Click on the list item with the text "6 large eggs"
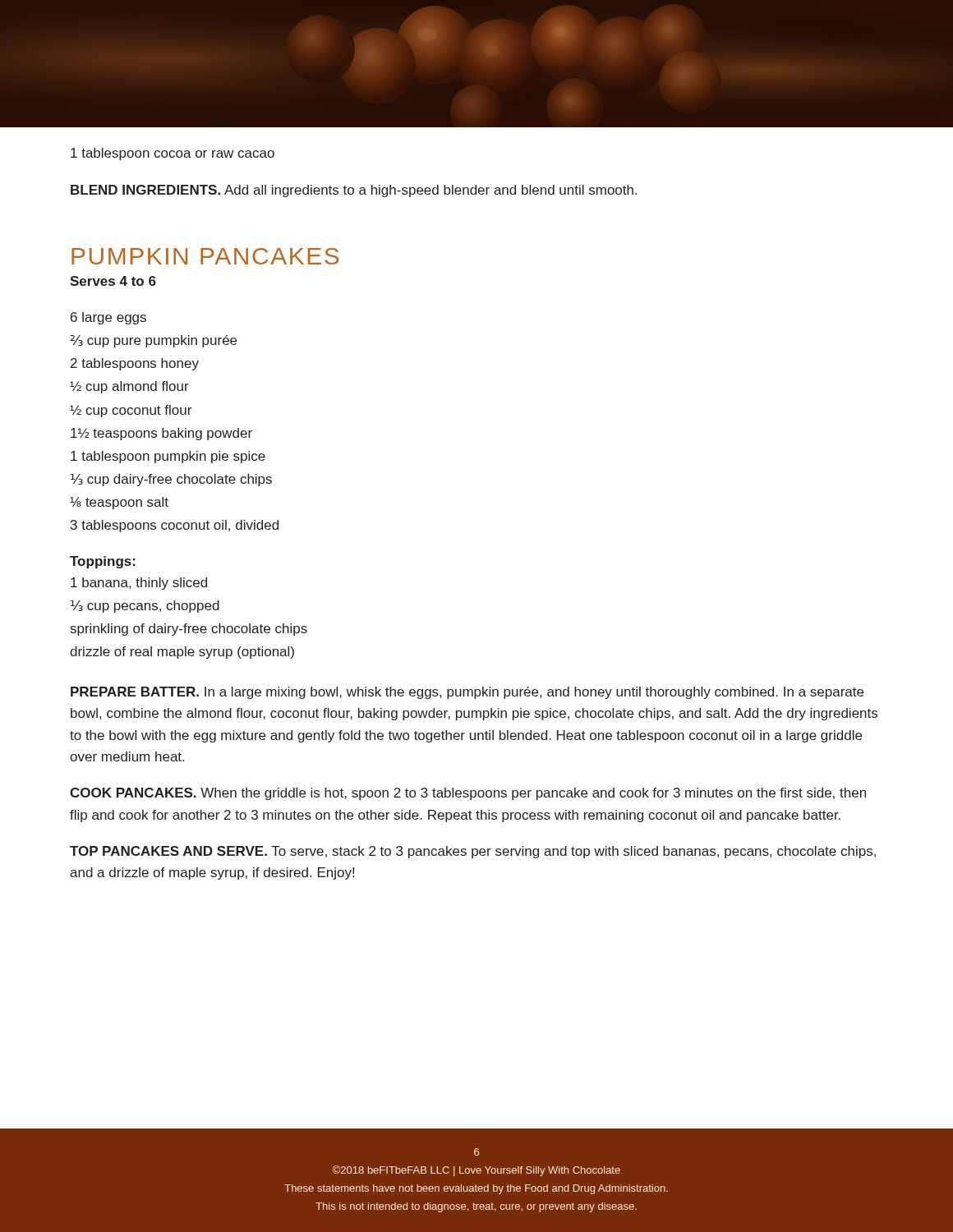 tap(108, 318)
